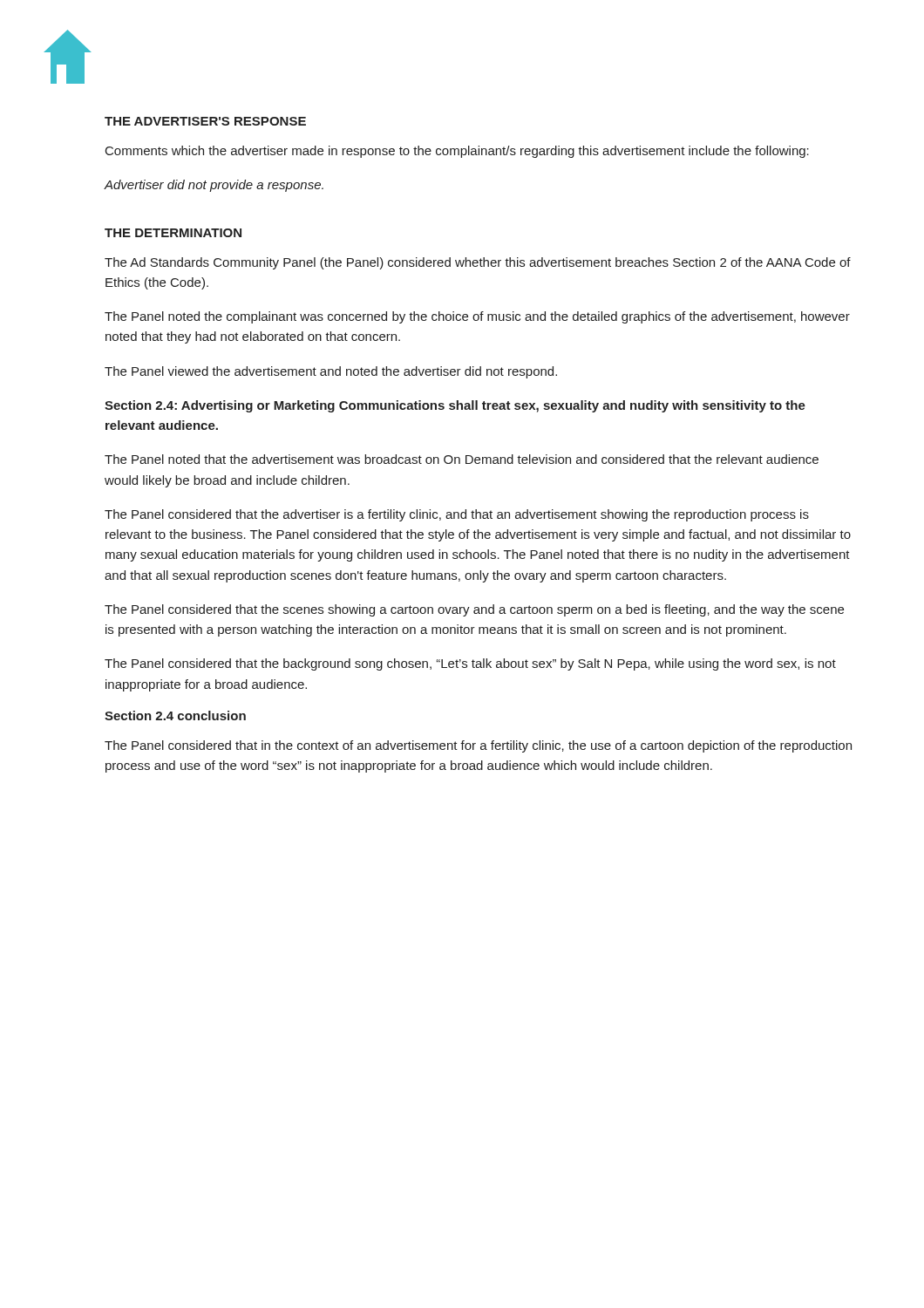
Task: Where is the passage that starts "The Panel noted the complainant was concerned by"?
Action: [477, 326]
